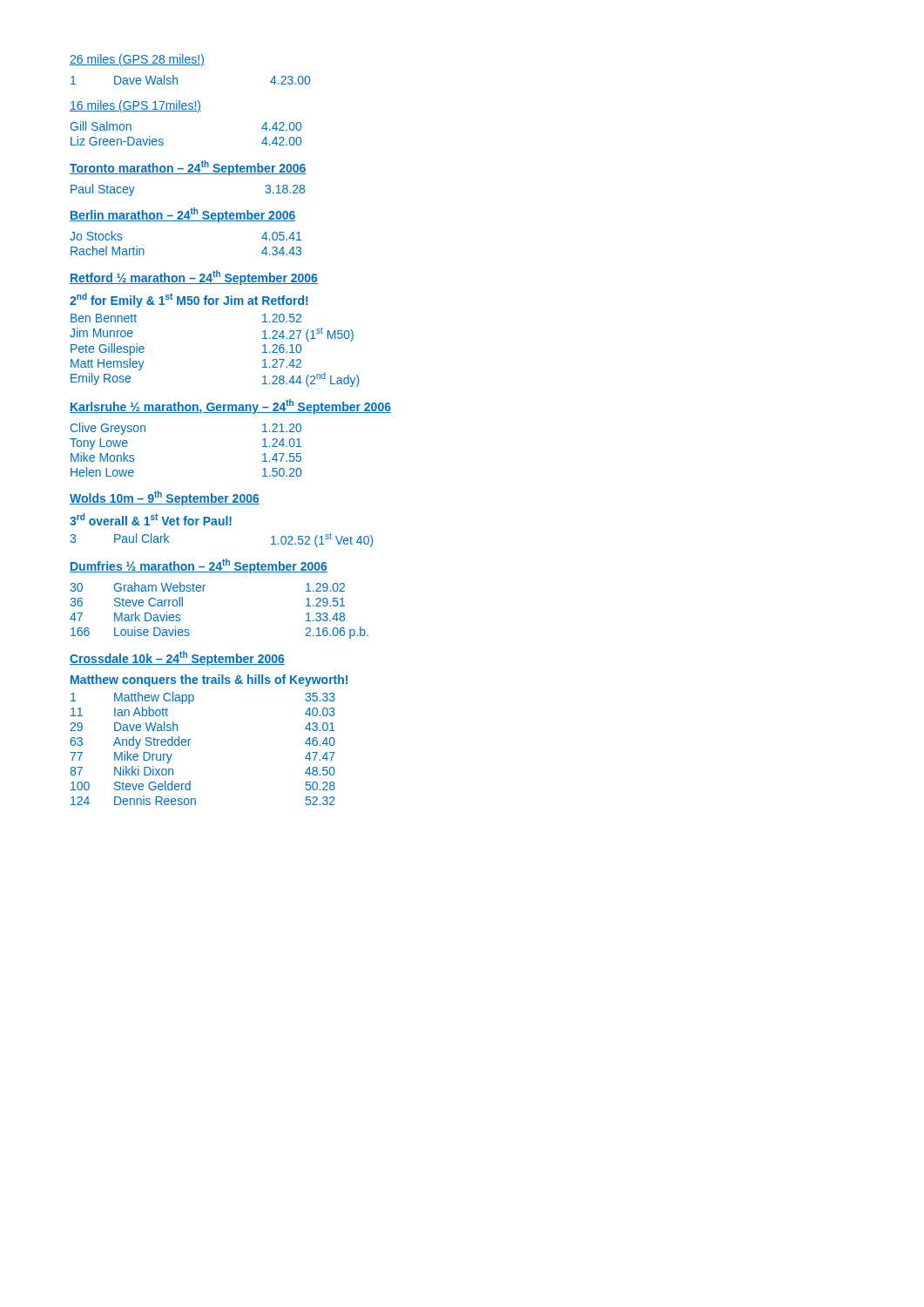The image size is (924, 1307).
Task: Locate the text block starting "Jo Stocks 4.05.41"
Action: coord(95,236)
